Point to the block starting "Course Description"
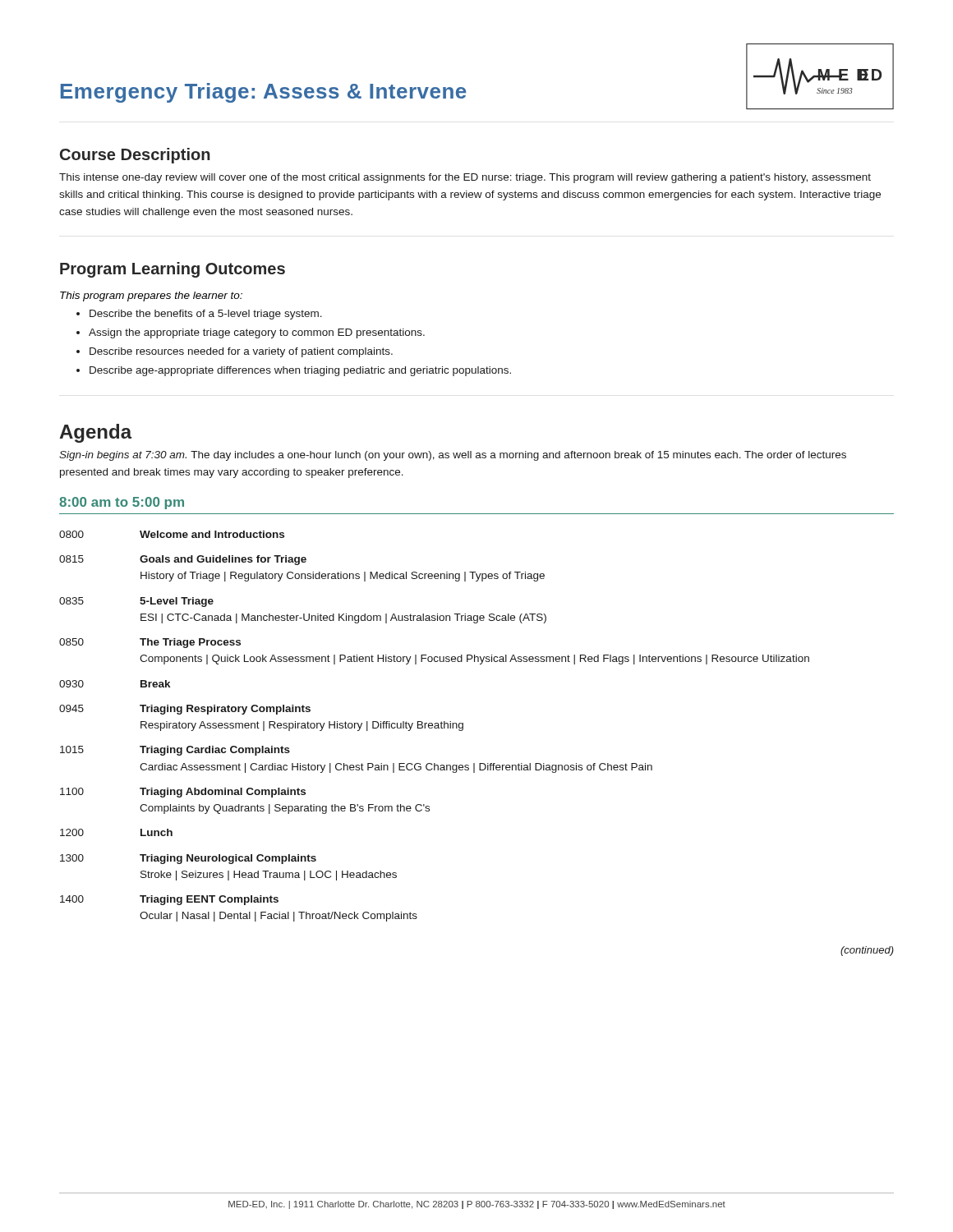The image size is (953, 1232). 135,156
